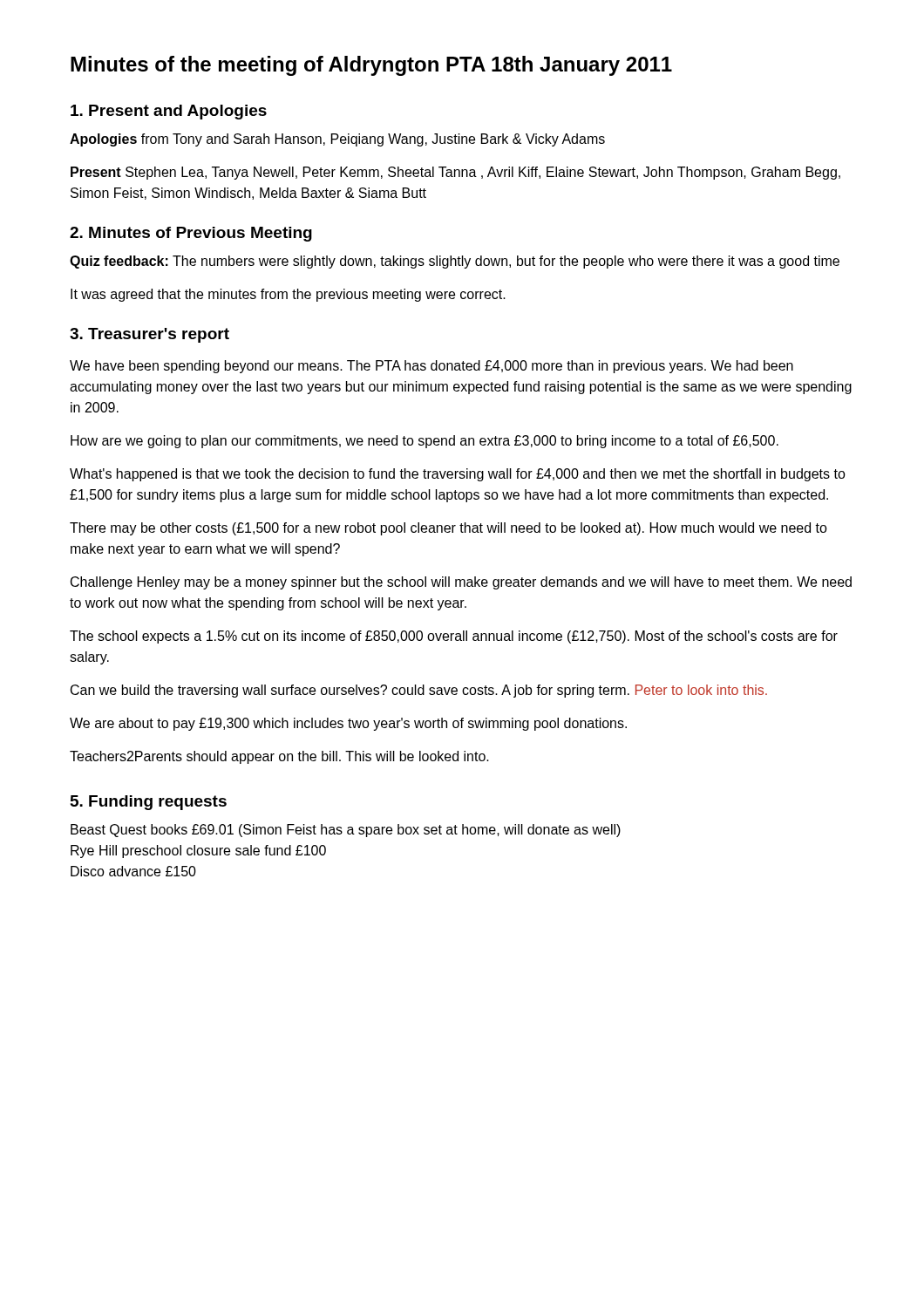Click on the list item with the text "Beast Quest books £69.01 (Simon Feist has"
The image size is (924, 1308).
[x=345, y=830]
